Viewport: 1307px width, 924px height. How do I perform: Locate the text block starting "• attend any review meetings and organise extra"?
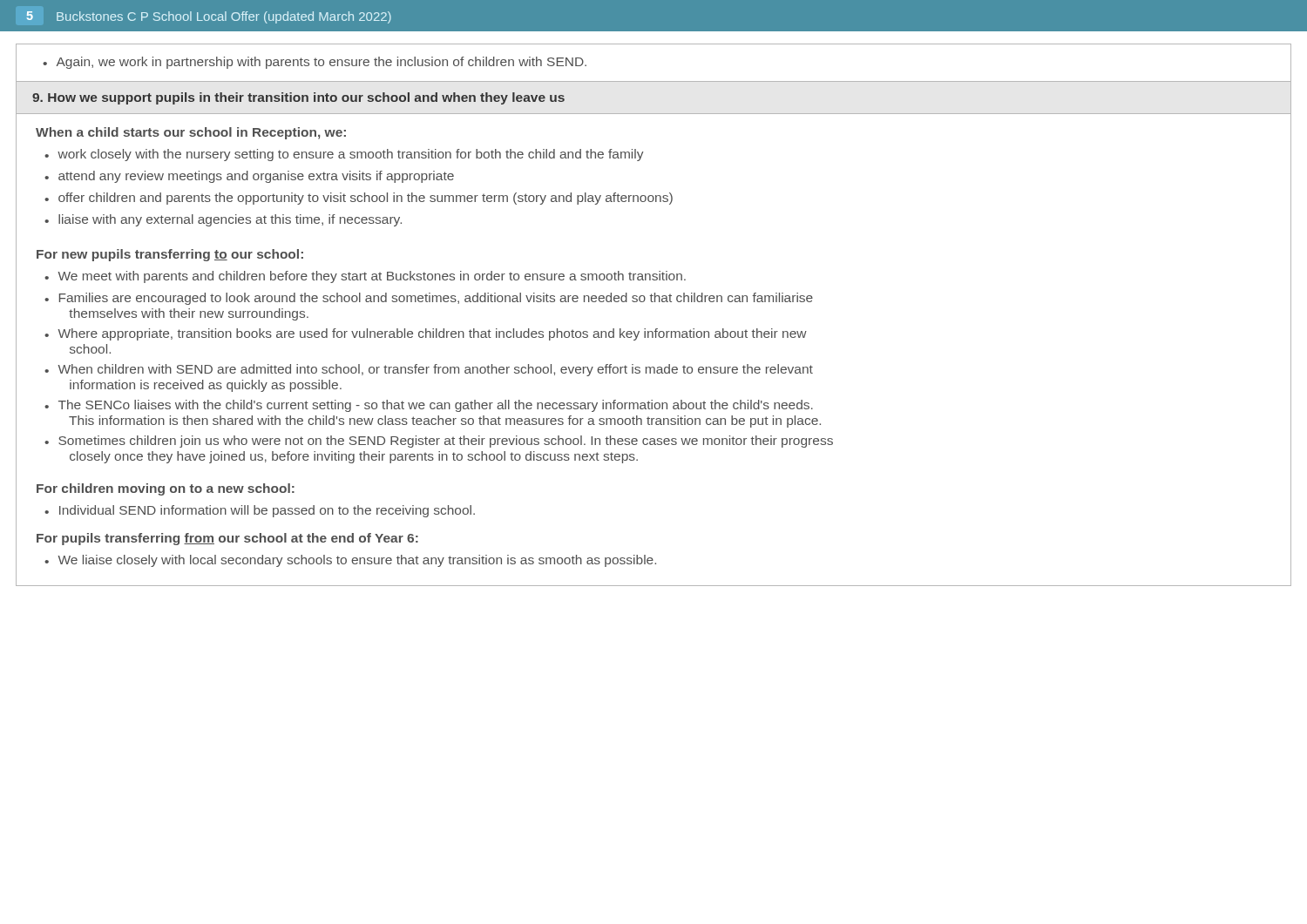249,177
